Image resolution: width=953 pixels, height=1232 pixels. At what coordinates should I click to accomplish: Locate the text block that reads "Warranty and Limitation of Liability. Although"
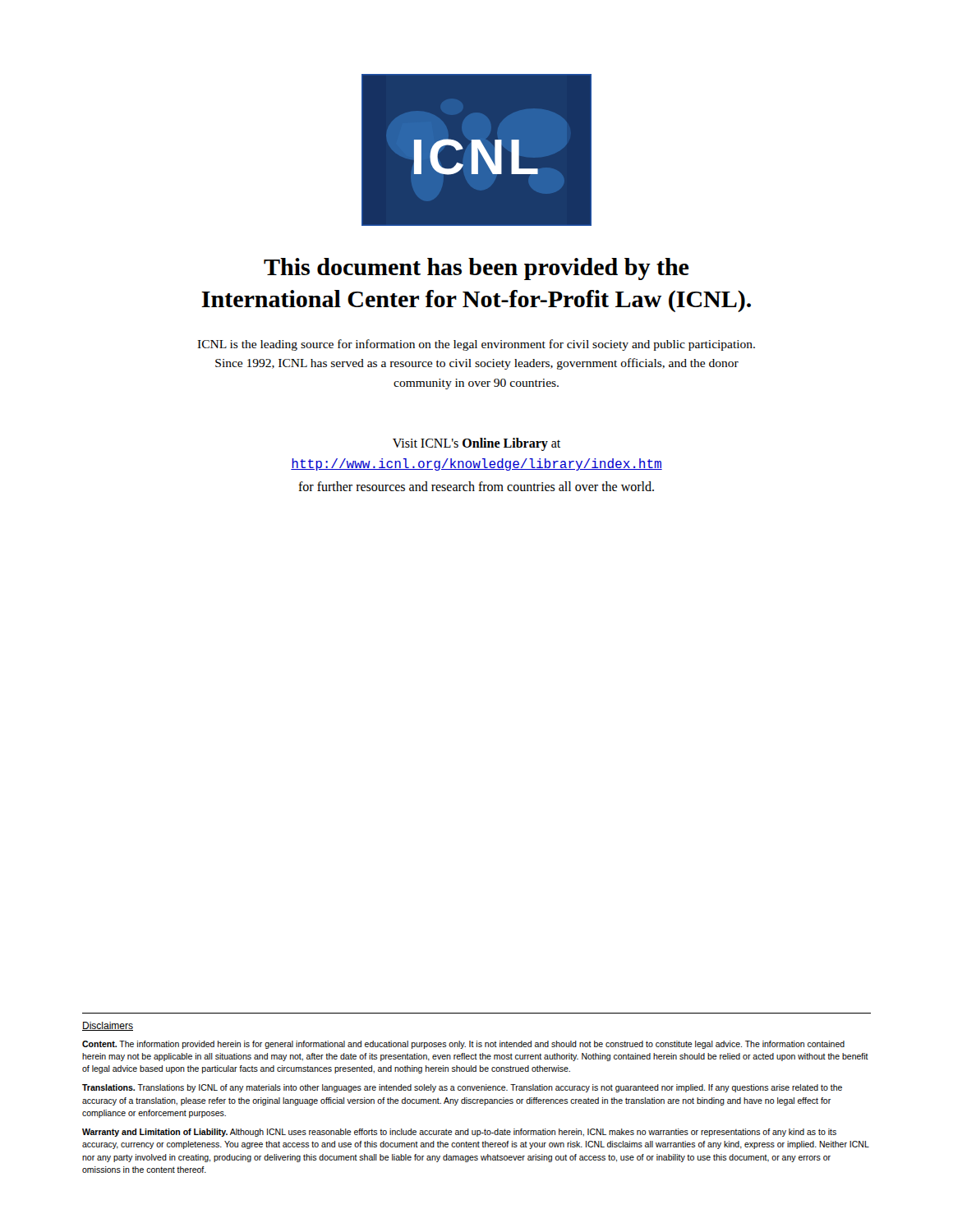pyautogui.click(x=475, y=1151)
